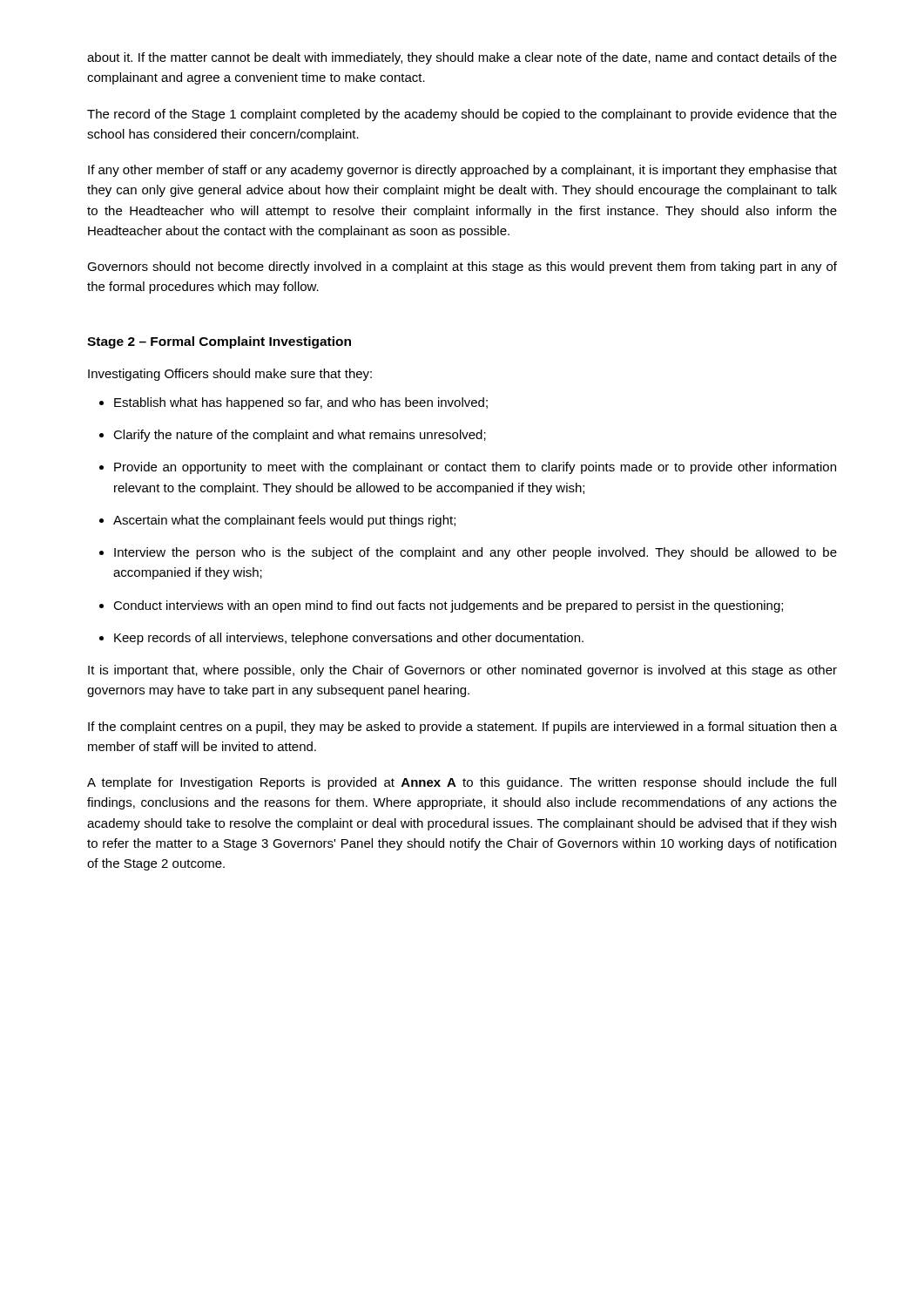Find the block starting "Investigating Officers should make sure that they:"
This screenshot has height=1307, width=924.
(x=230, y=375)
